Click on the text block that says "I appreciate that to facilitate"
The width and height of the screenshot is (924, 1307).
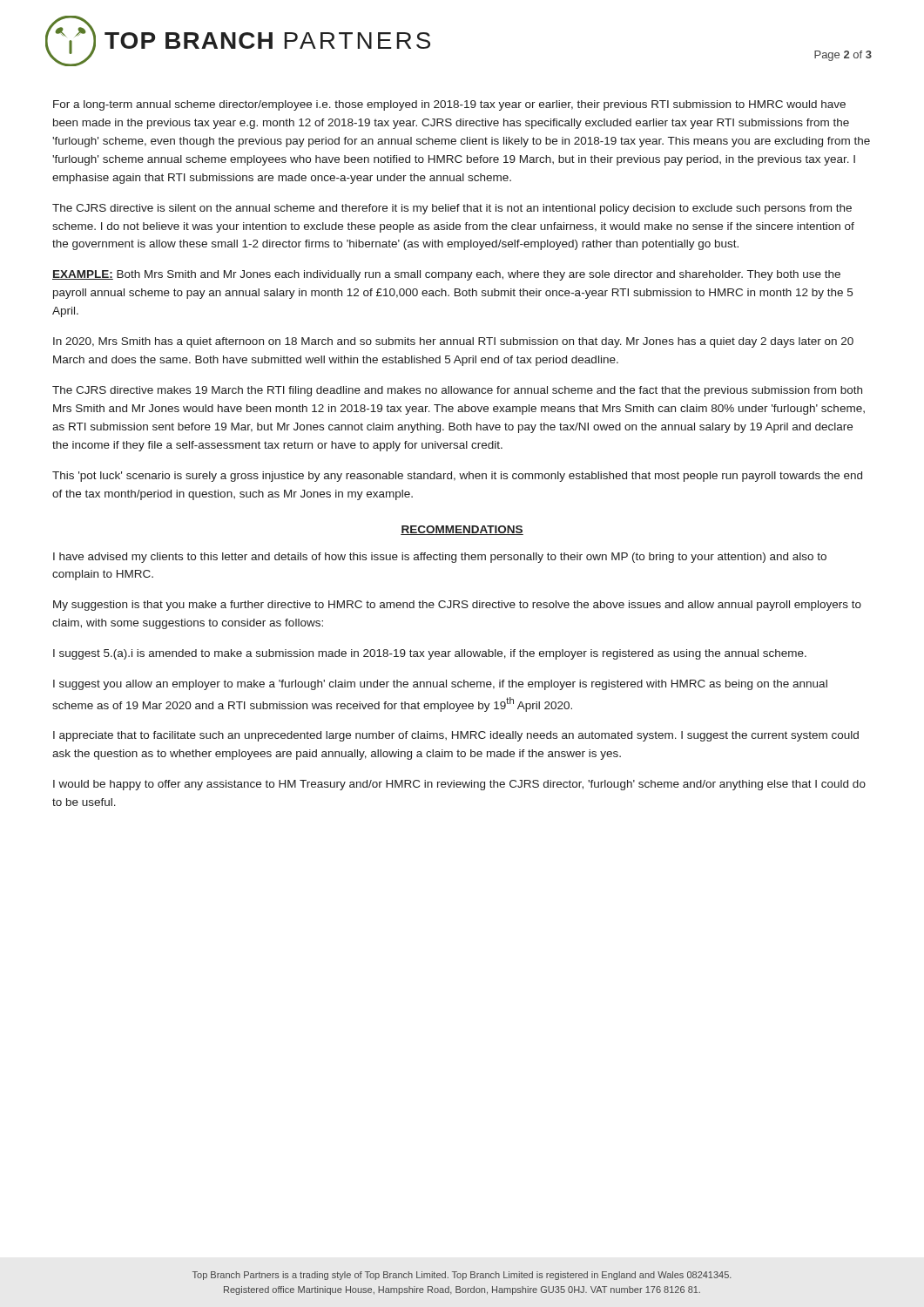[456, 744]
